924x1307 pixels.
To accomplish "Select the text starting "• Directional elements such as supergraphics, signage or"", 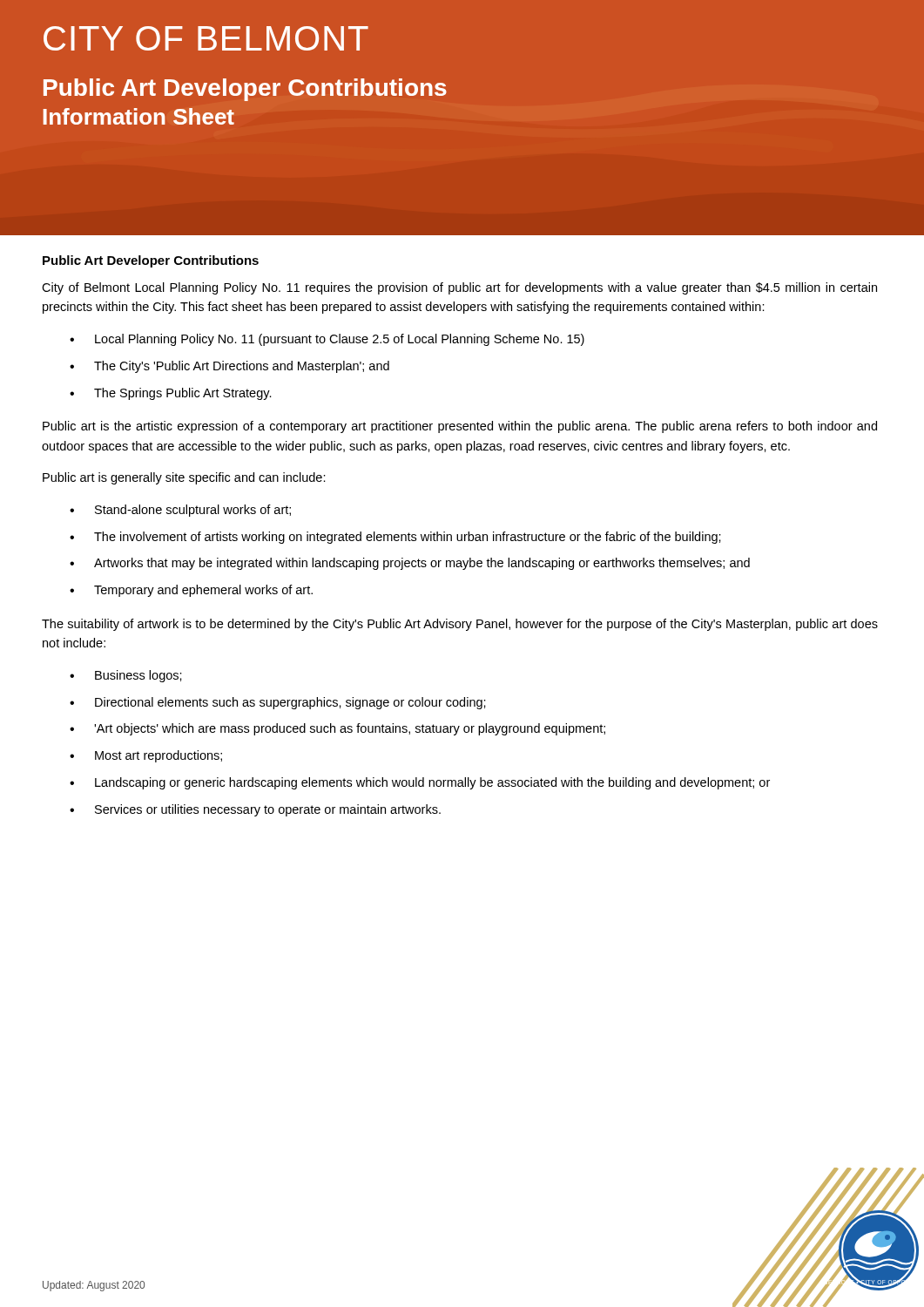I will click(x=474, y=703).
